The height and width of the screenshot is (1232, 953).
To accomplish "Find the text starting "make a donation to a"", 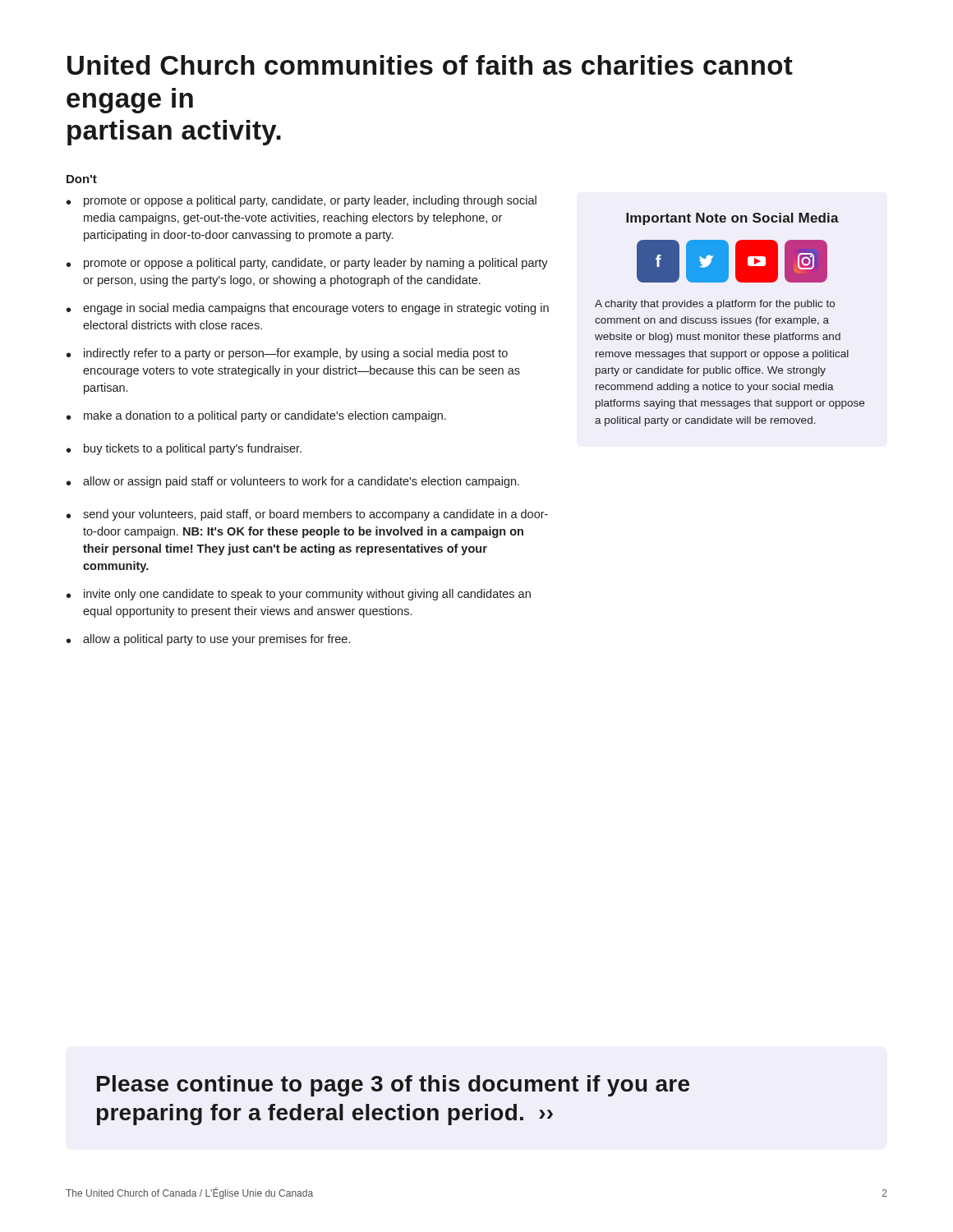I will [265, 416].
